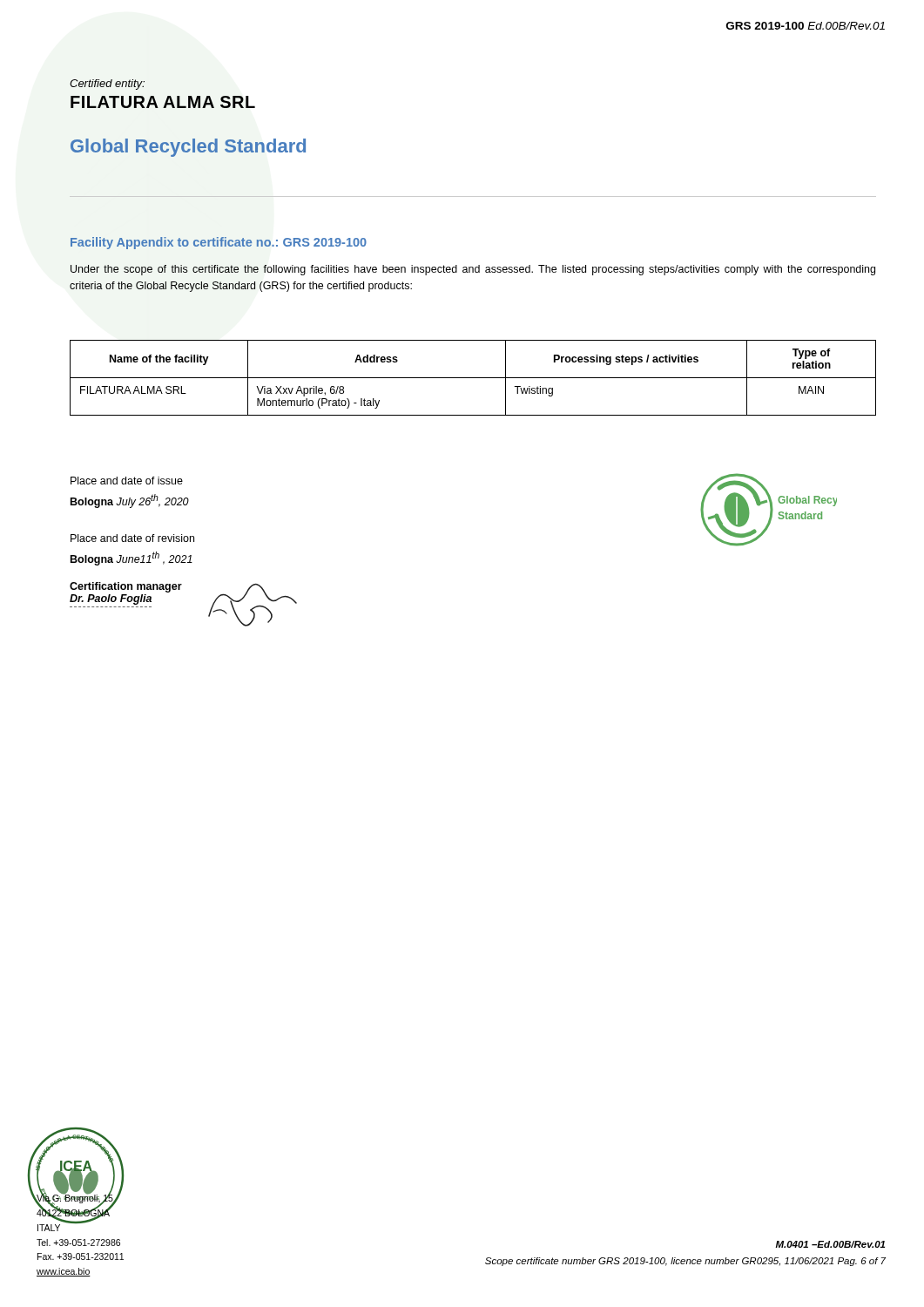Click on the table containing "FILATURA ALMA SRL"
This screenshot has height=1307, width=924.
pyautogui.click(x=473, y=378)
